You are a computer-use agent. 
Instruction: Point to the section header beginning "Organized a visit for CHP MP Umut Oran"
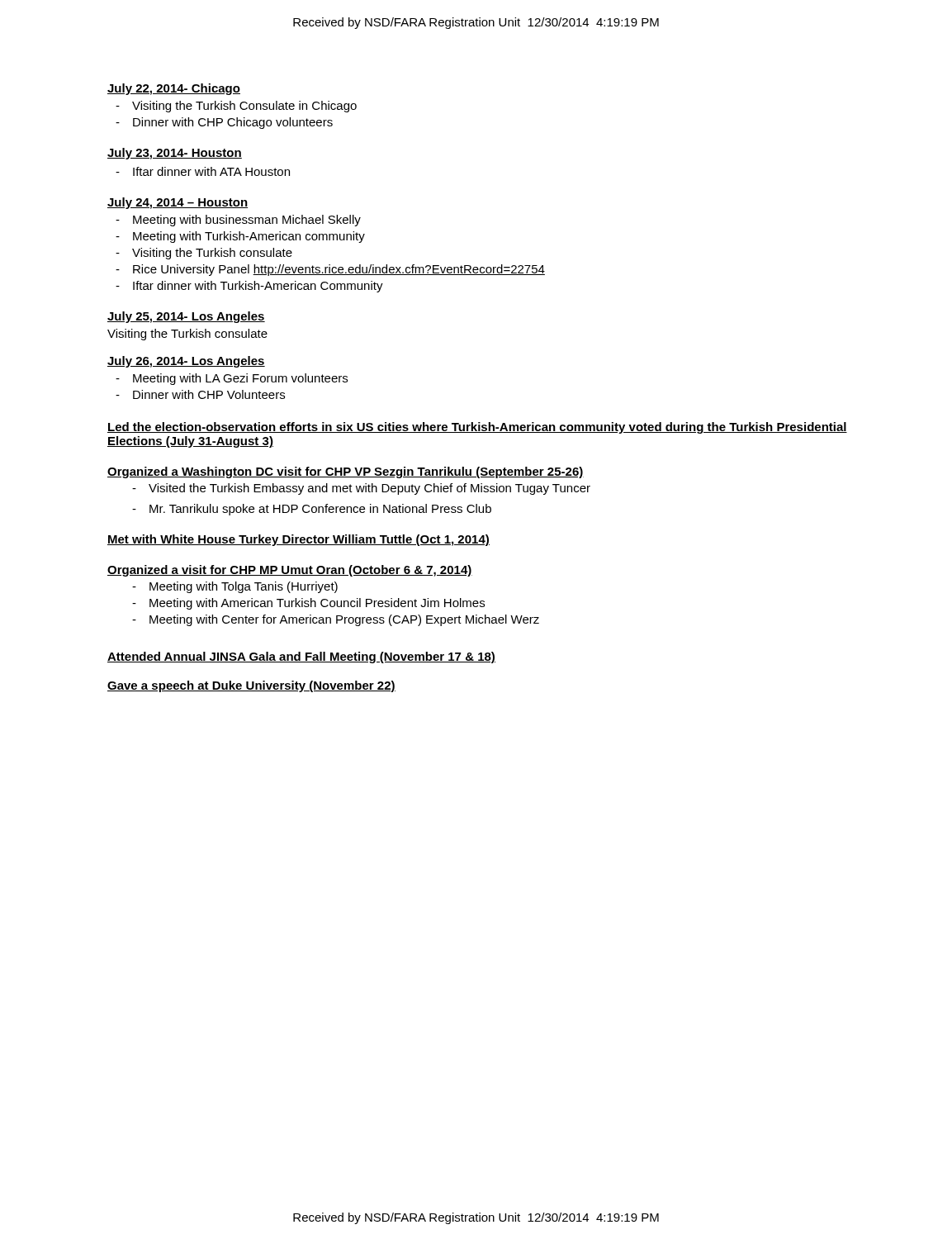(289, 570)
